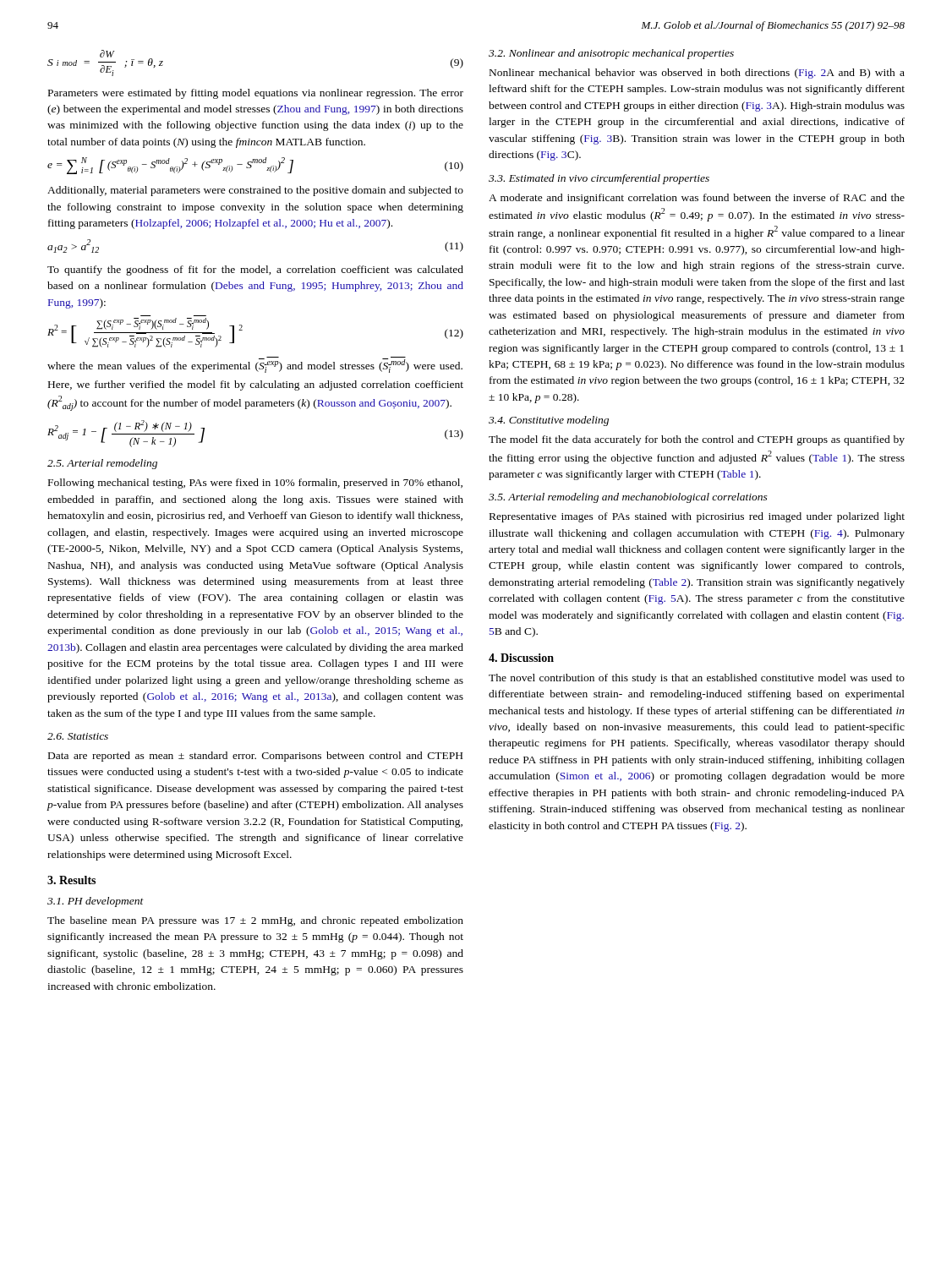Click on the section header that reads "3. Results"
The image size is (952, 1268).
pos(72,880)
